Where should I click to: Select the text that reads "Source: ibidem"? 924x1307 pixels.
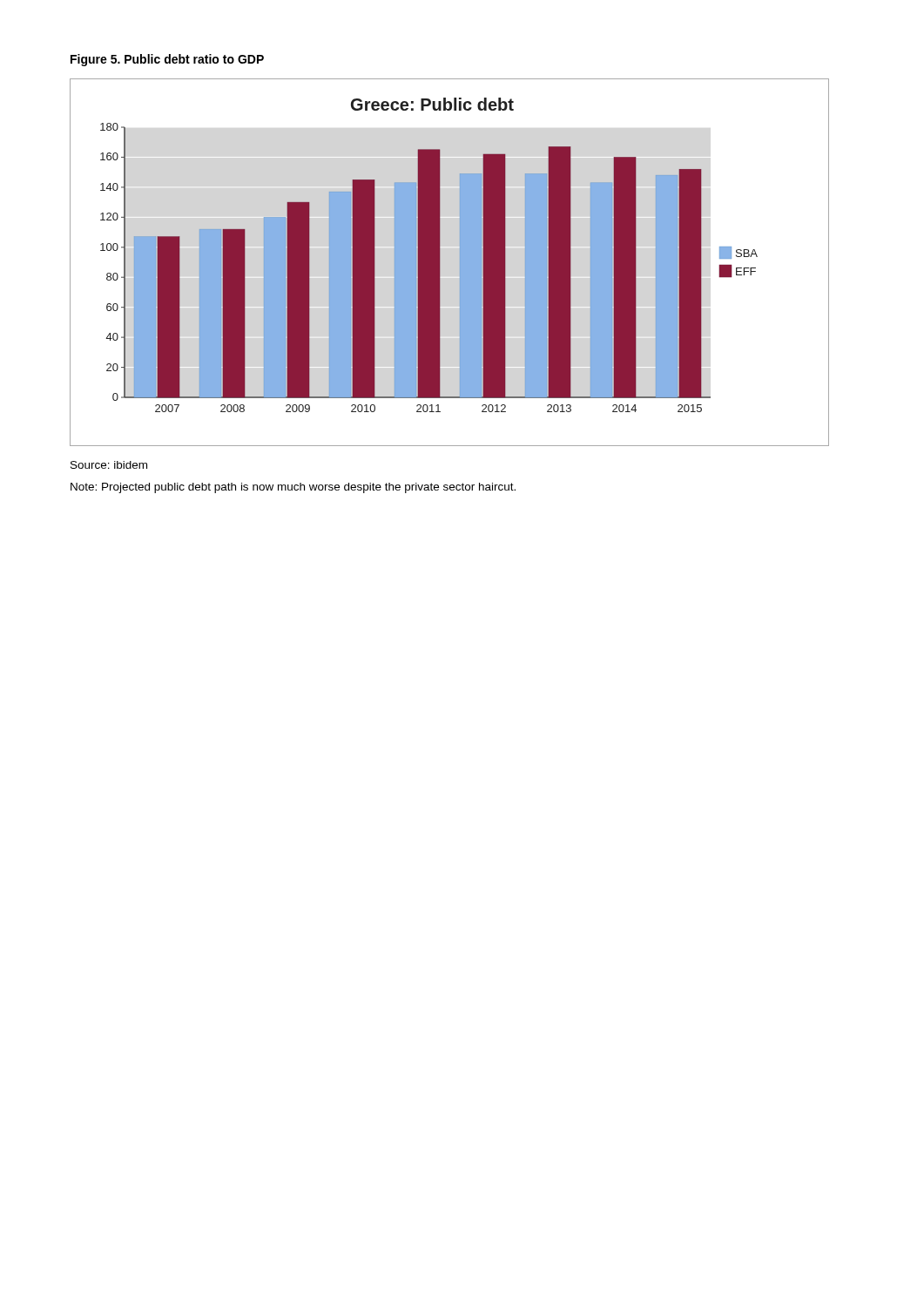click(x=109, y=465)
